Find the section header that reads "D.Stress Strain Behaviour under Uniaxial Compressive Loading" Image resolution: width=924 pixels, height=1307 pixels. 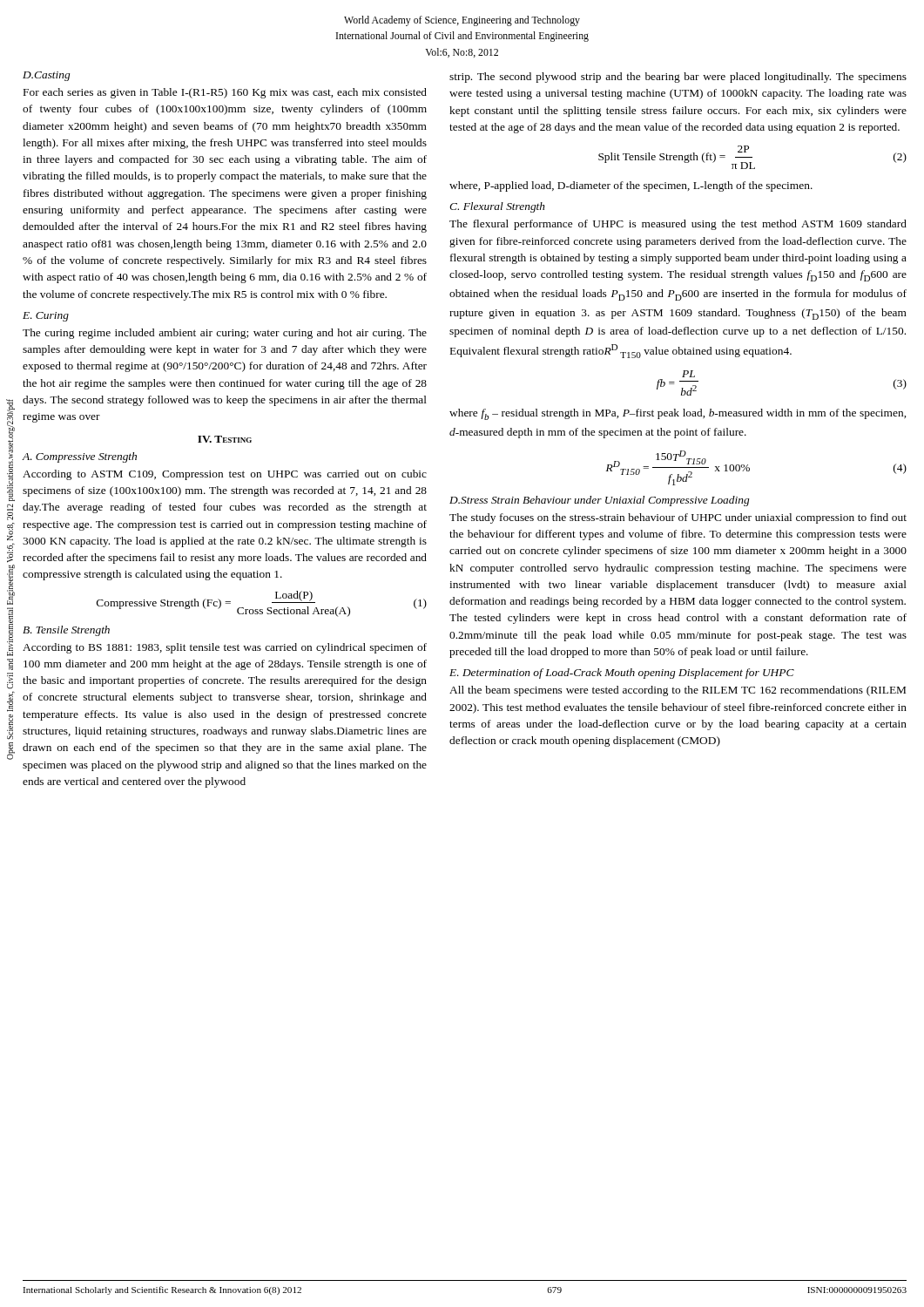point(599,499)
